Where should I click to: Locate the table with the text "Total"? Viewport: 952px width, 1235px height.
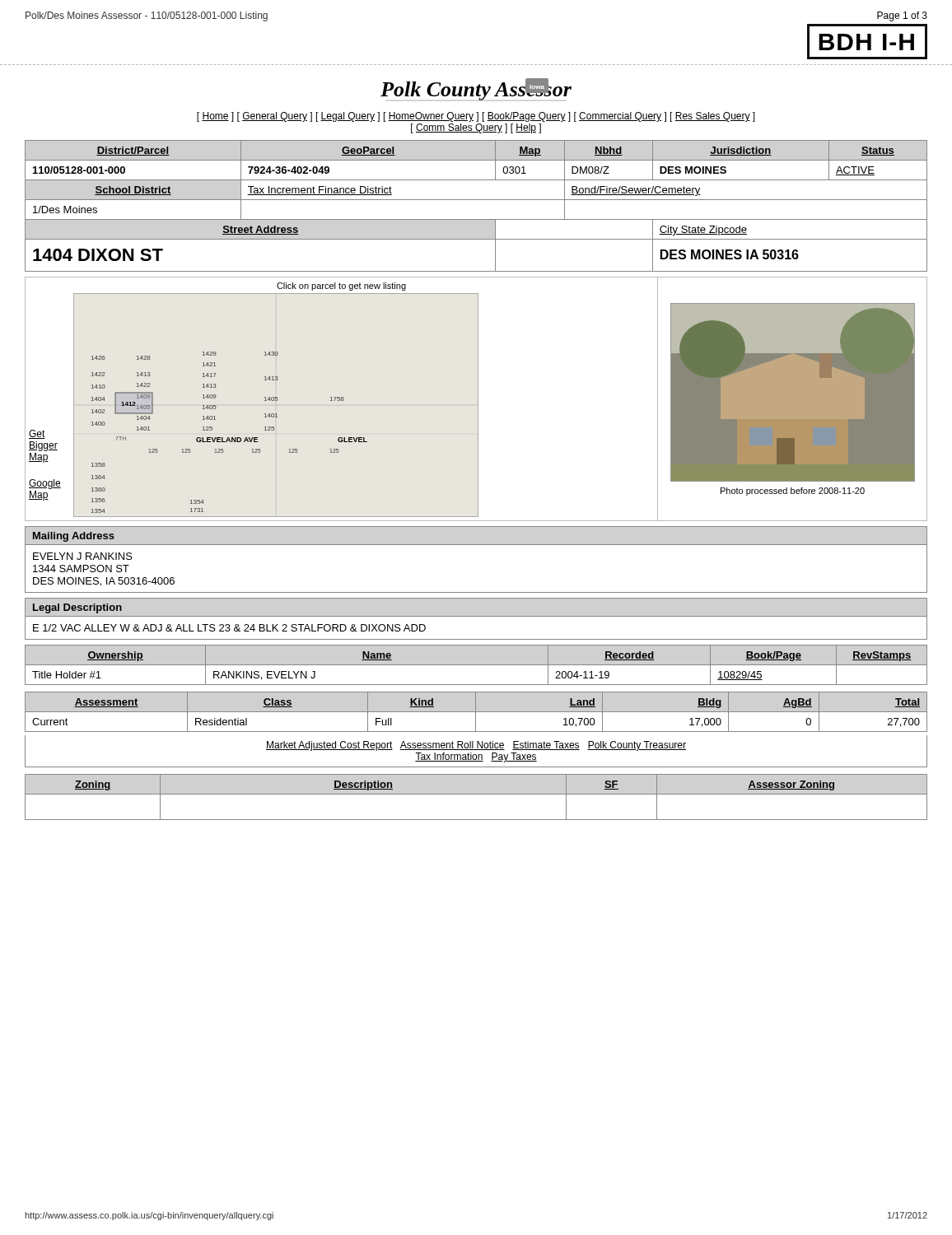tap(476, 712)
